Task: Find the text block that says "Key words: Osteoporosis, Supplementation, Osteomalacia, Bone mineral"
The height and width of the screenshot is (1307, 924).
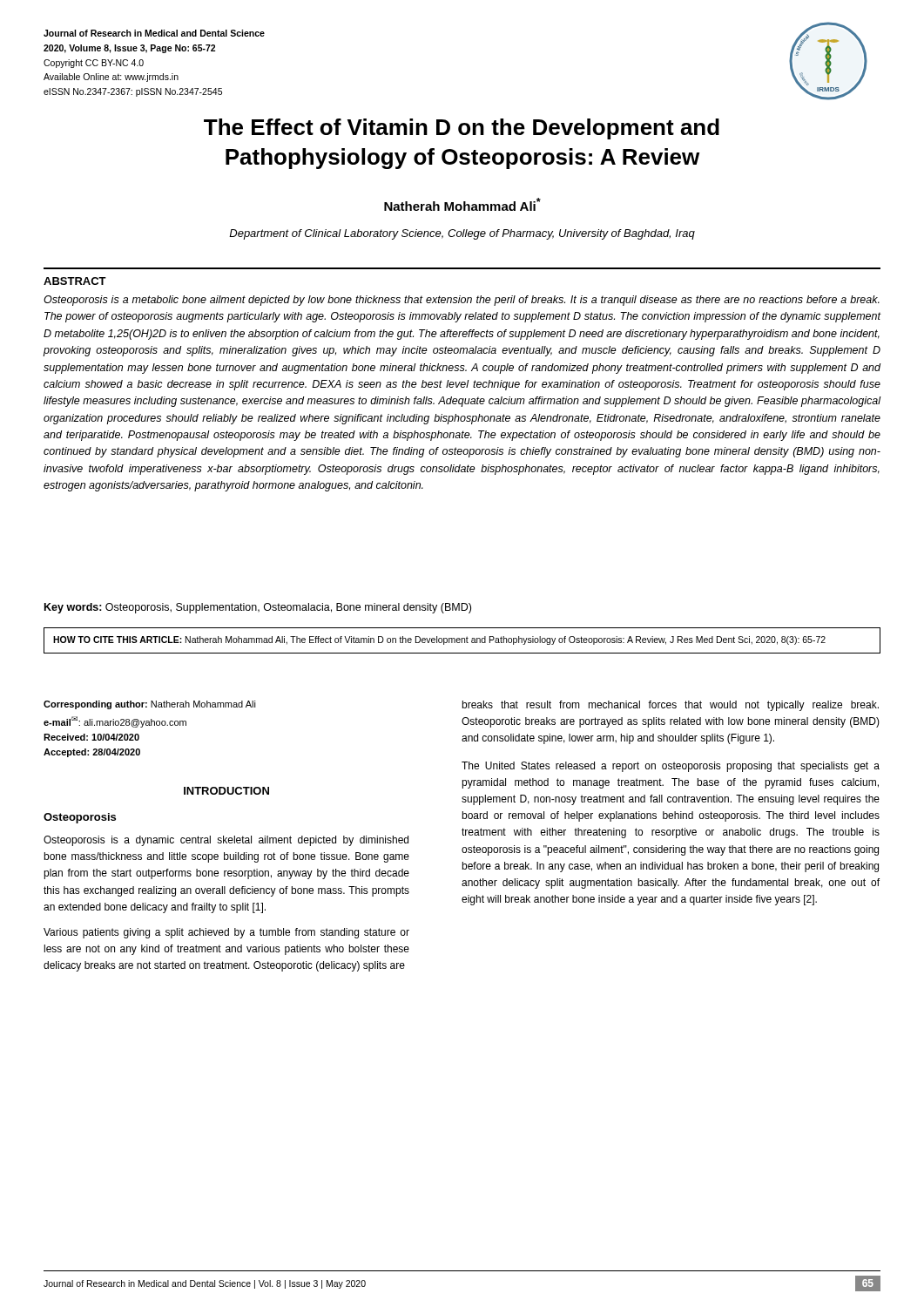Action: click(258, 607)
